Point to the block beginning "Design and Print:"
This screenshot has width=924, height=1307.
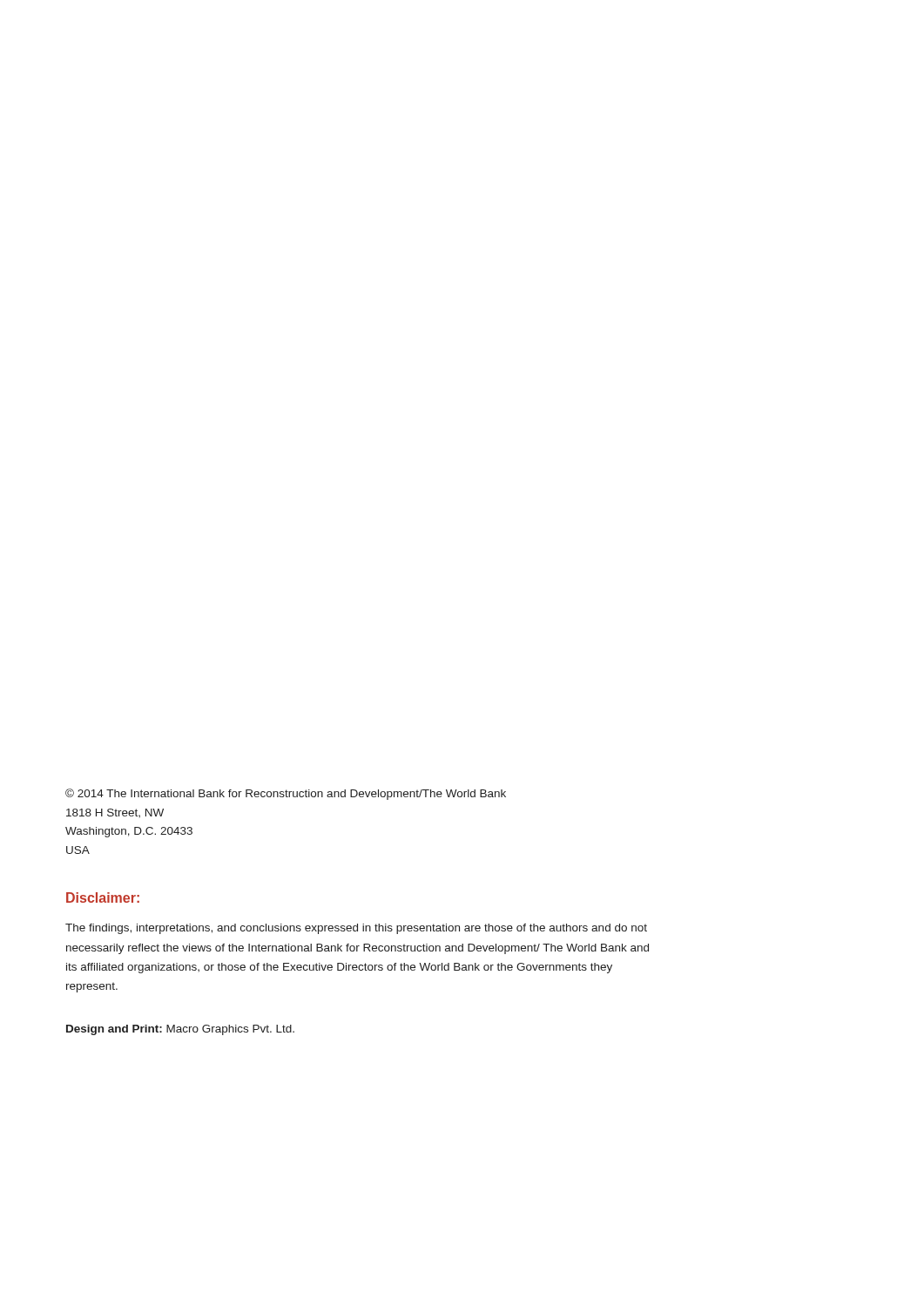(x=180, y=1029)
